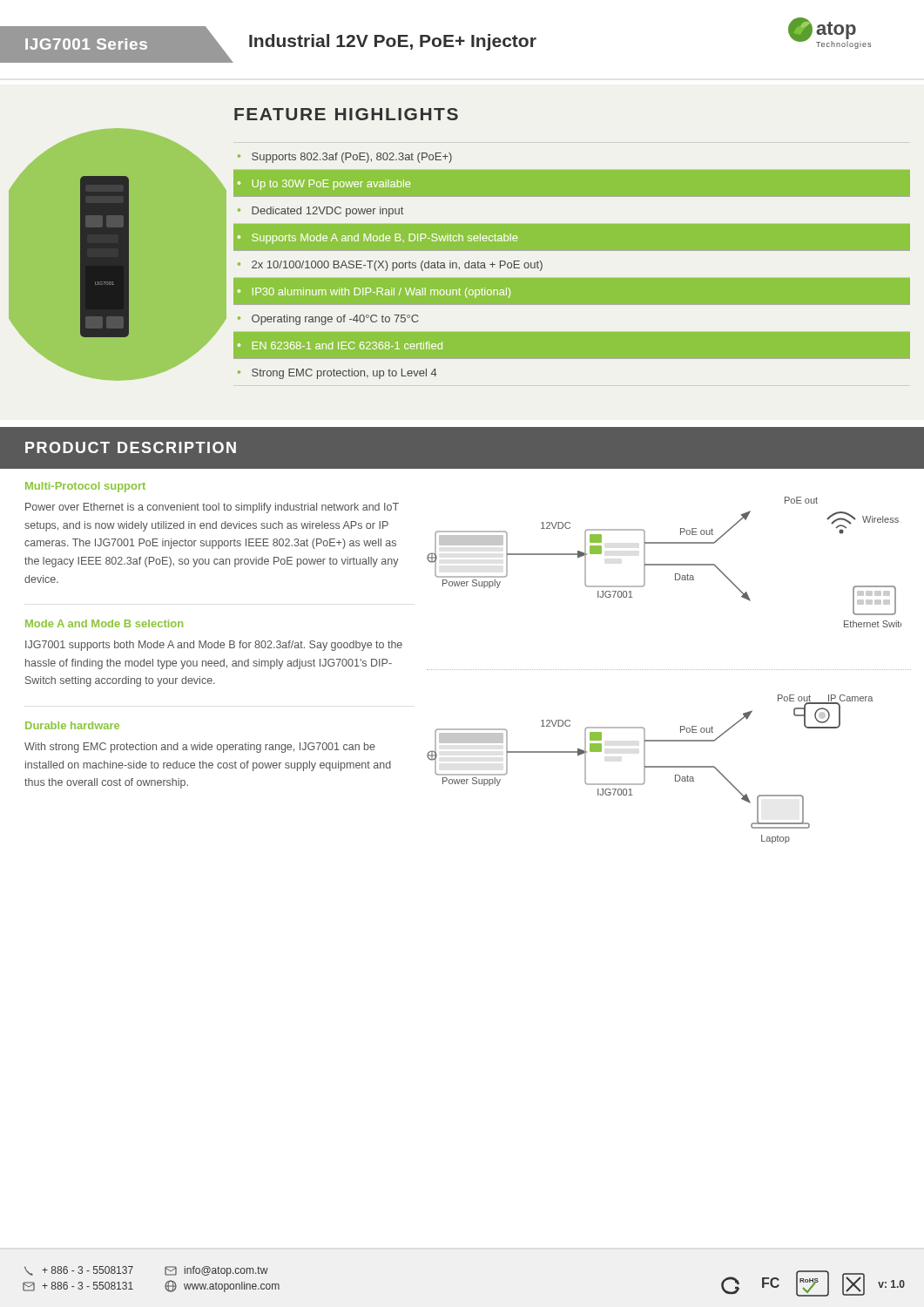
Task: Select the list item with the text "• Operating range of"
Action: (x=328, y=318)
